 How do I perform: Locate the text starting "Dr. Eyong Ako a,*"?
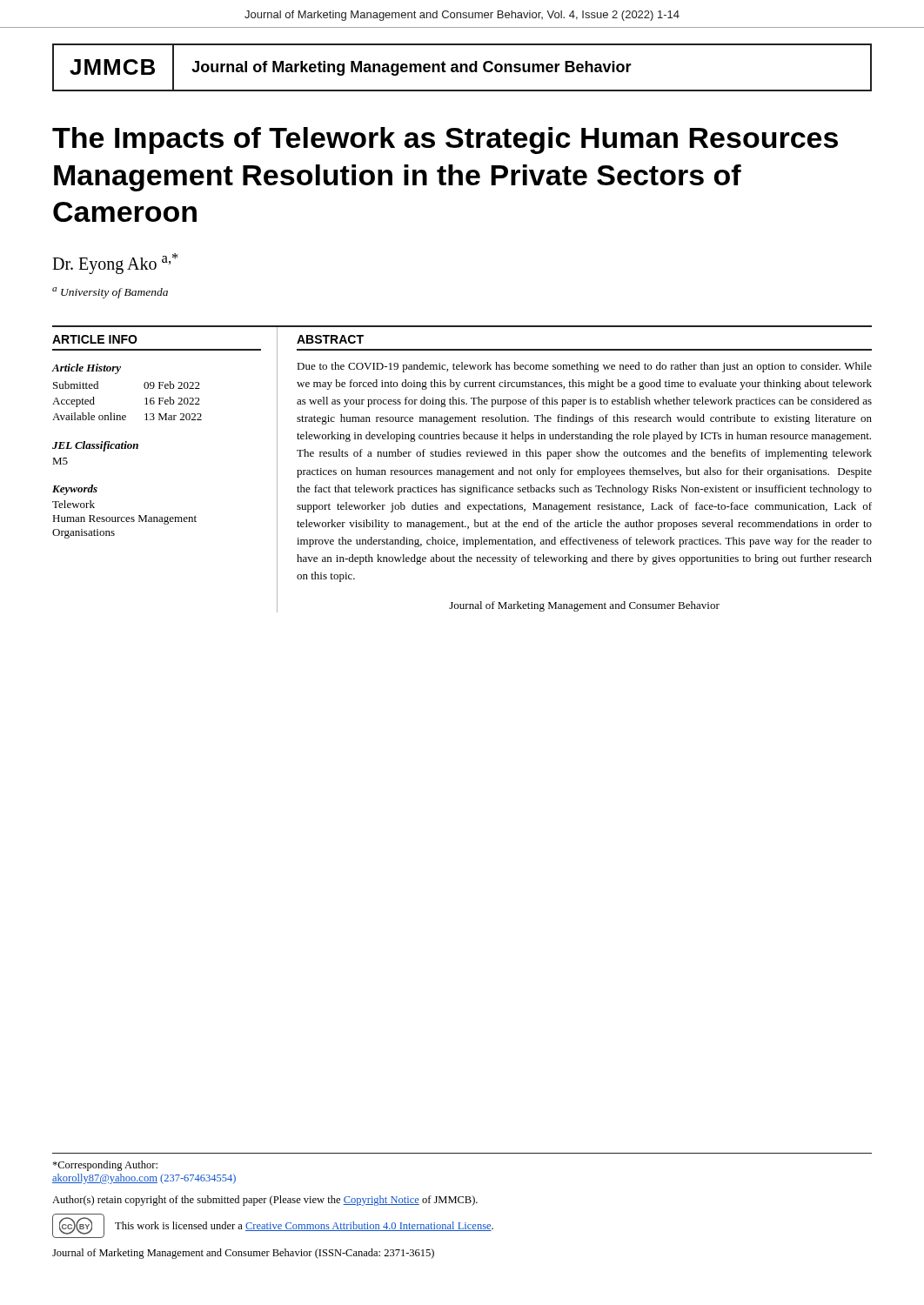[116, 261]
